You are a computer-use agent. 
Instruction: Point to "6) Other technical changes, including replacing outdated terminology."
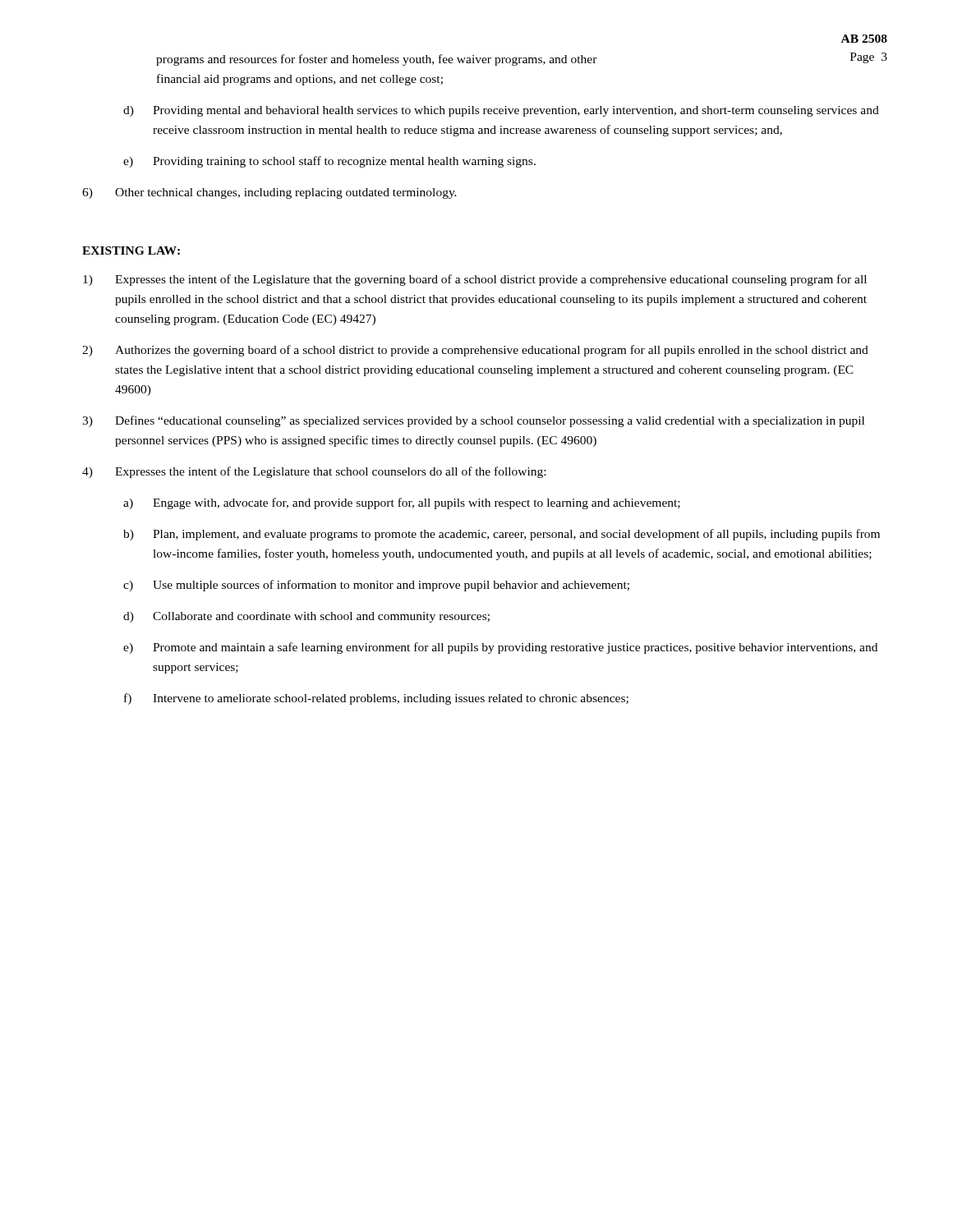tap(269, 193)
